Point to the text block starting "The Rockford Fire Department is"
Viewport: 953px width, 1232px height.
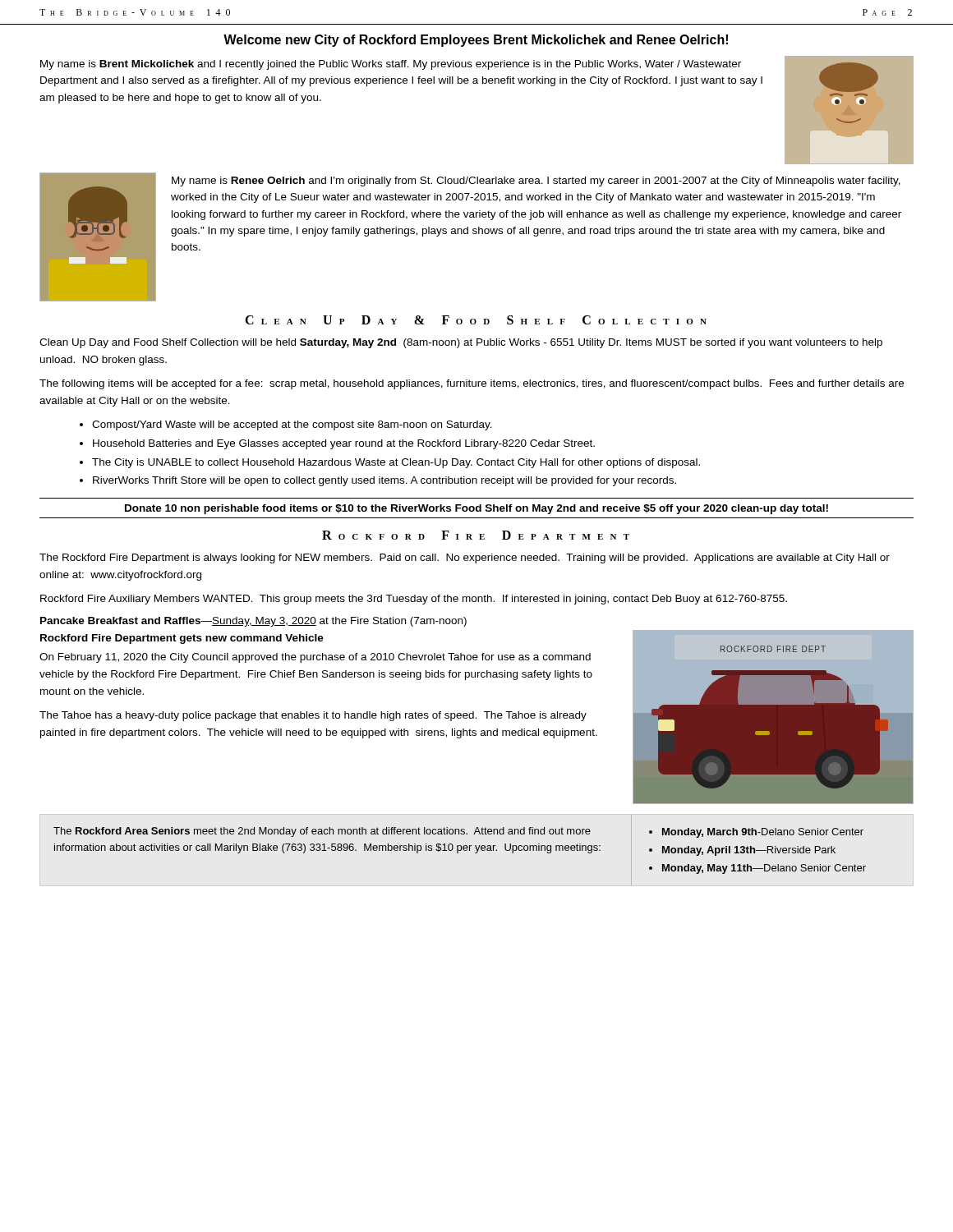pyautogui.click(x=464, y=566)
